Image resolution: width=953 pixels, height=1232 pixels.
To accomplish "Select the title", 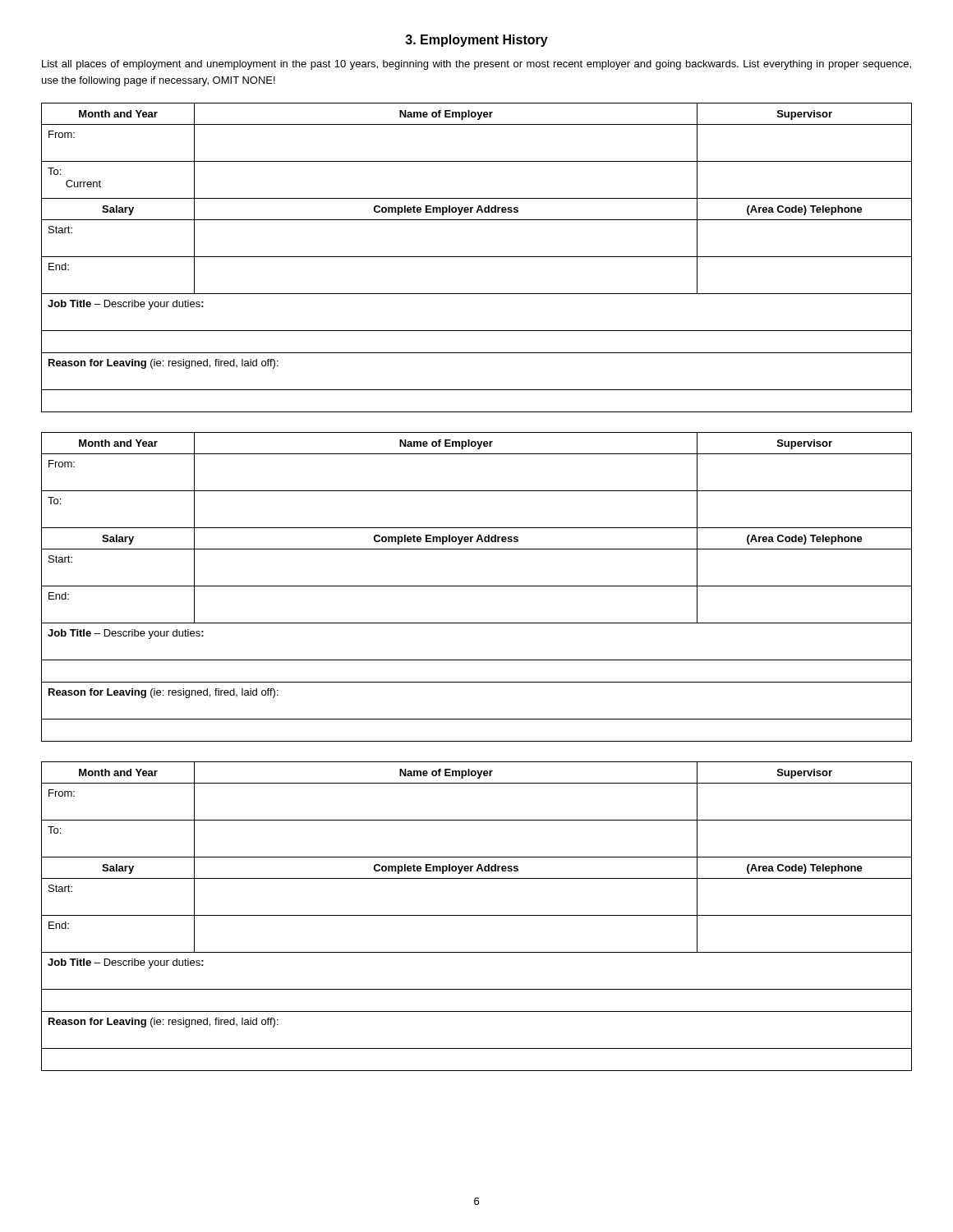I will pos(476,40).
